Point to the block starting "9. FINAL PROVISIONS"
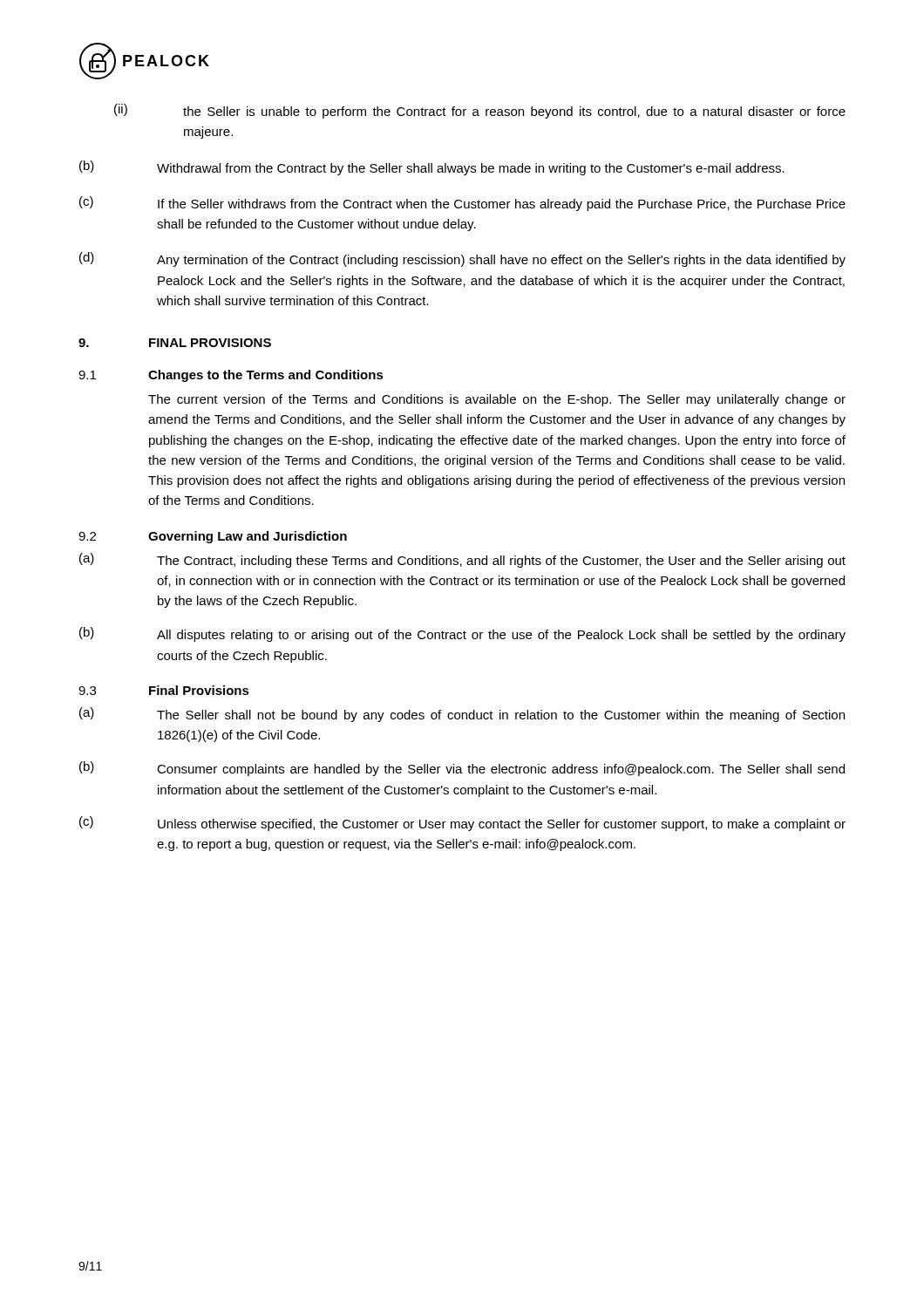Image resolution: width=924 pixels, height=1308 pixels. 175,342
